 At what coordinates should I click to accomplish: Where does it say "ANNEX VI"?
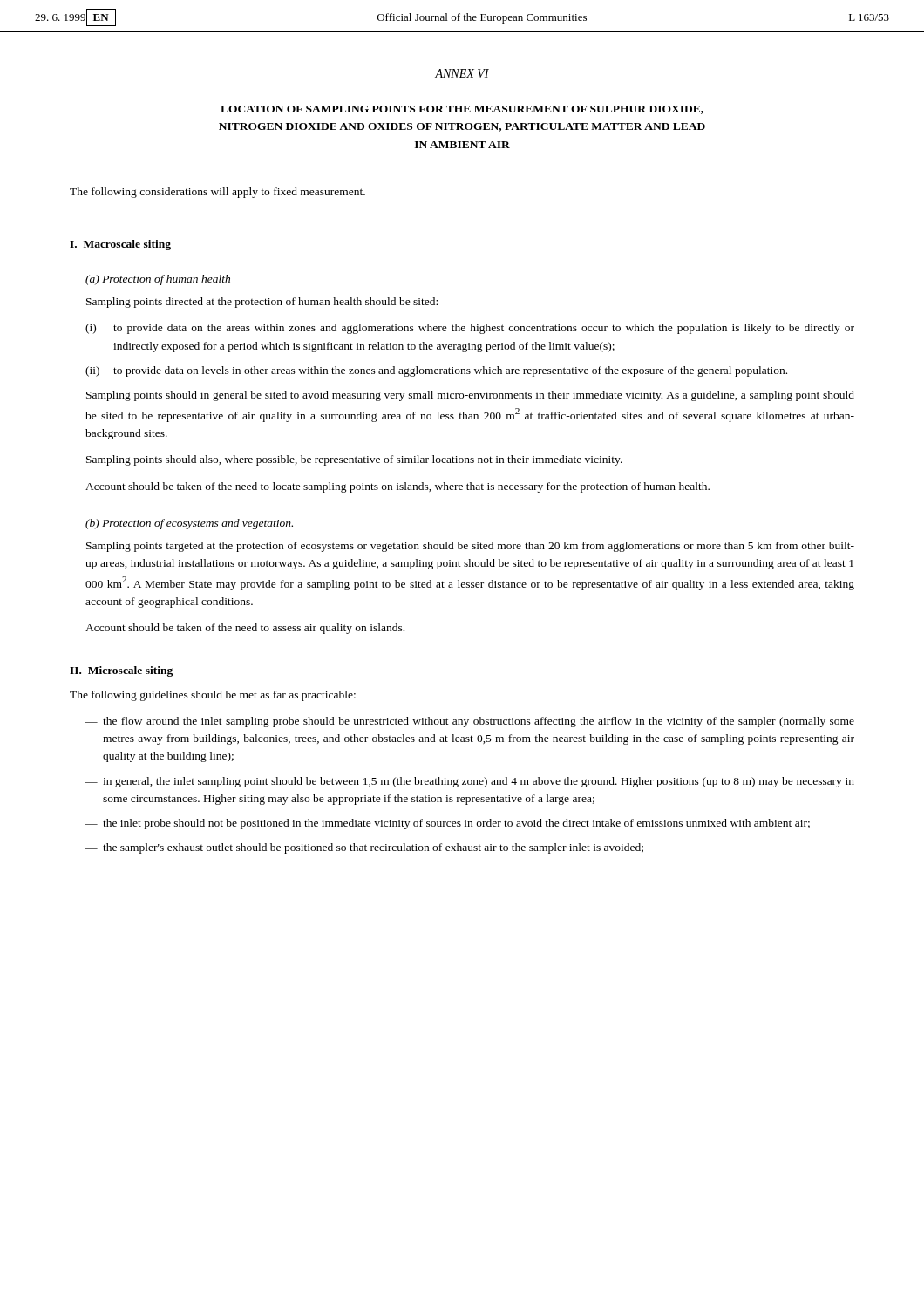tap(462, 74)
